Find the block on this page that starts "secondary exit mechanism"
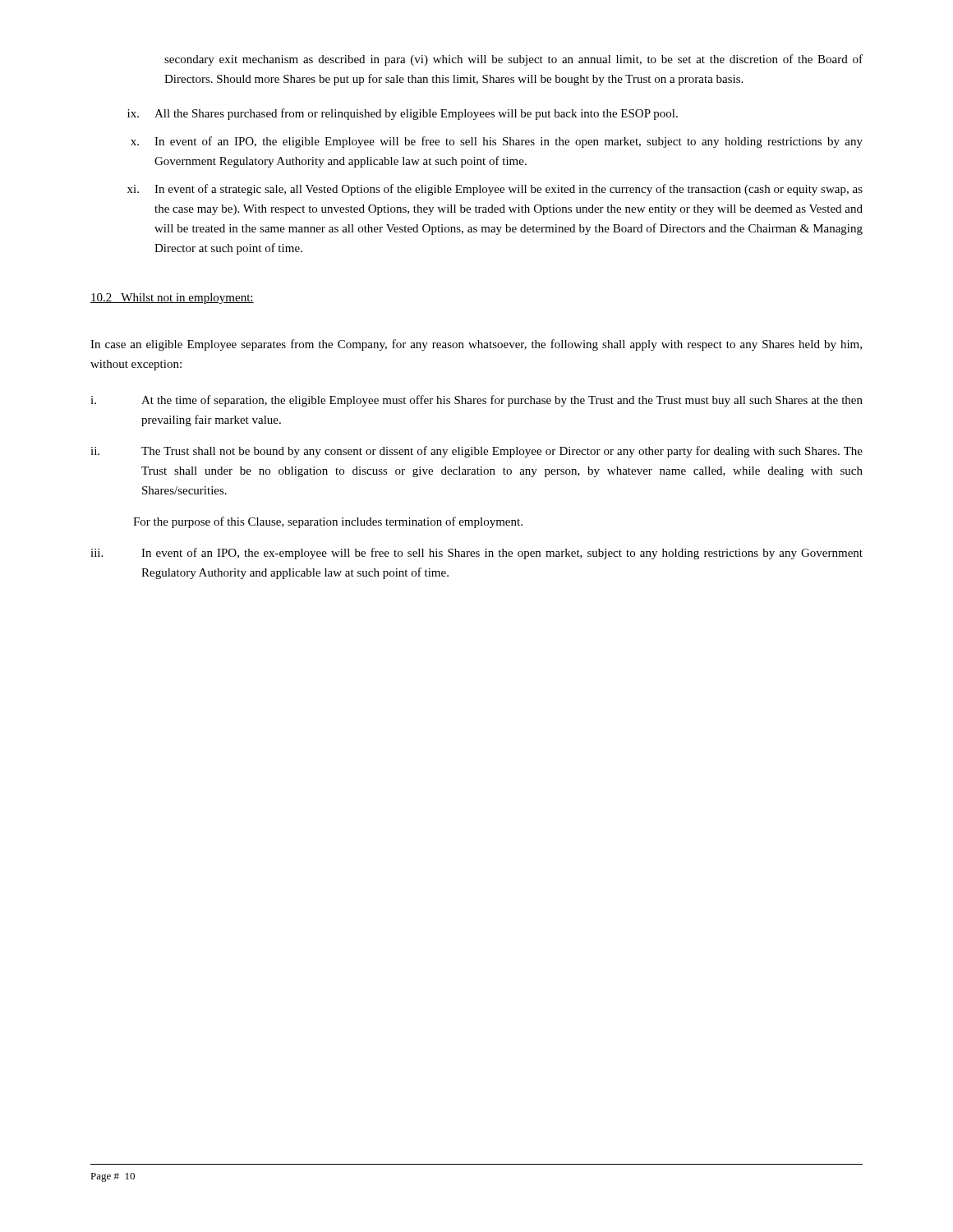This screenshot has width=953, height=1232. point(513,69)
